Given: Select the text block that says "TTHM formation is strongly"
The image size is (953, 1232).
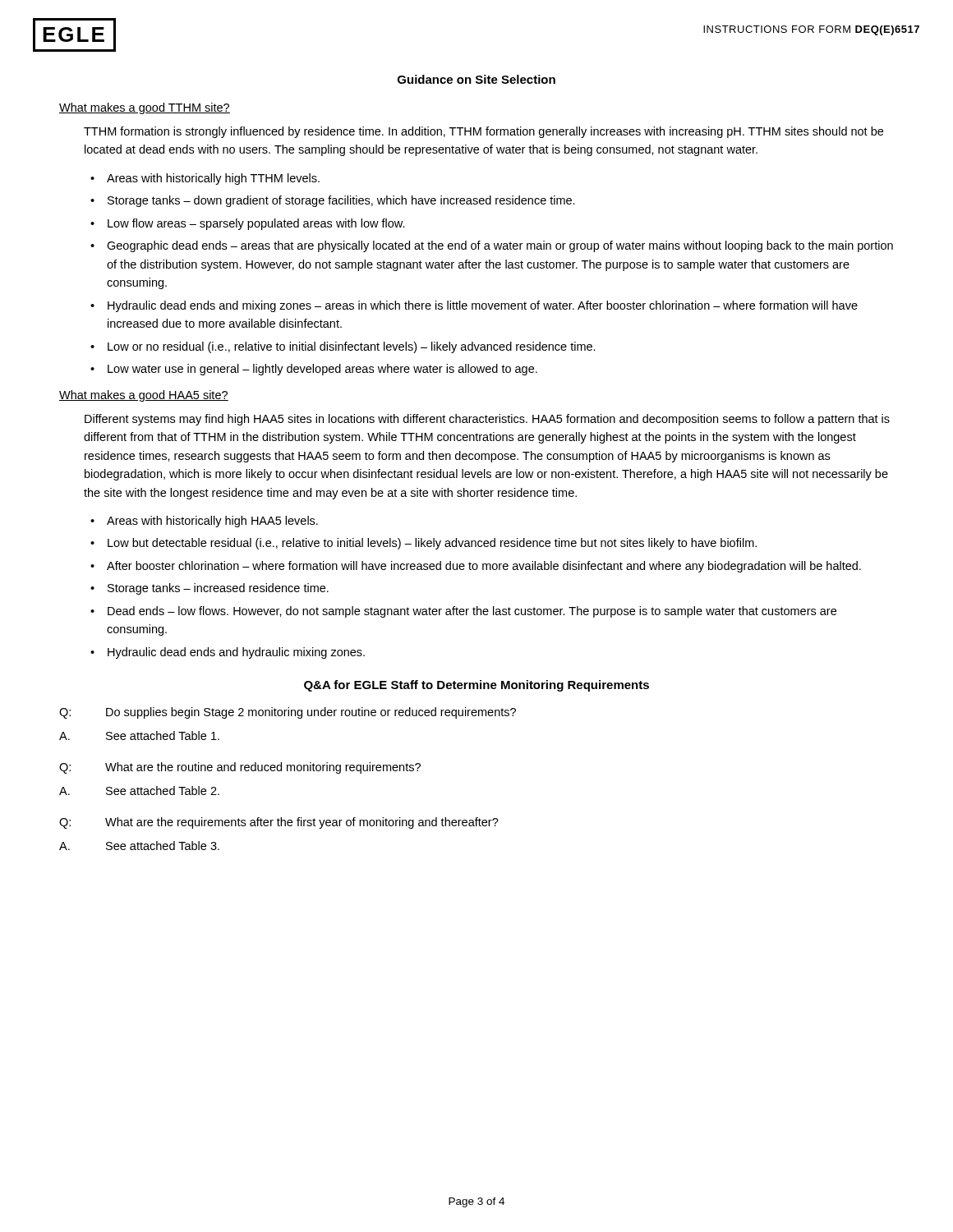Looking at the screenshot, I should (x=484, y=141).
